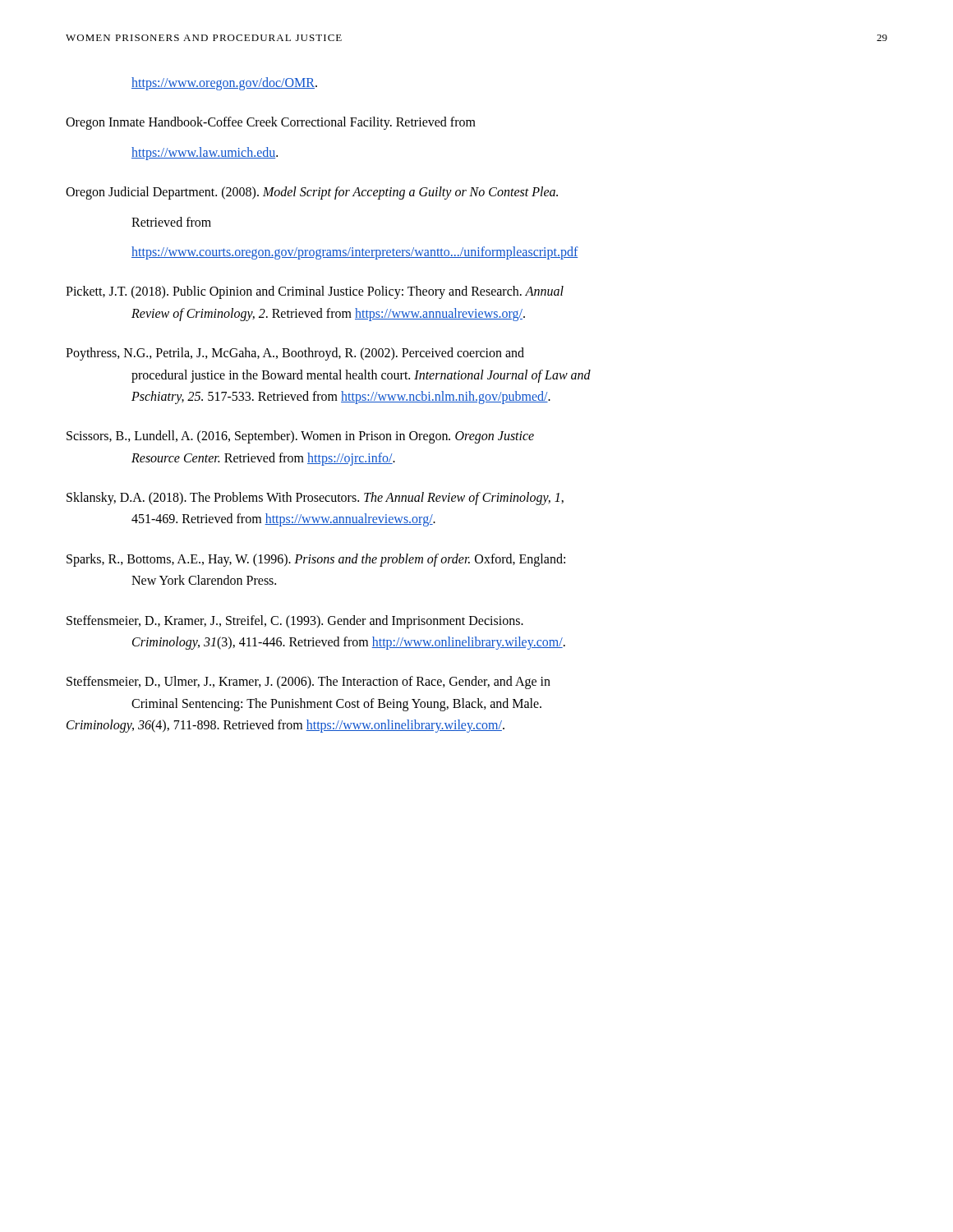The width and height of the screenshot is (953, 1232).
Task: Select the list item with the text "Steffensmeier, D., Kramer, J., Streifel,"
Action: coord(476,632)
